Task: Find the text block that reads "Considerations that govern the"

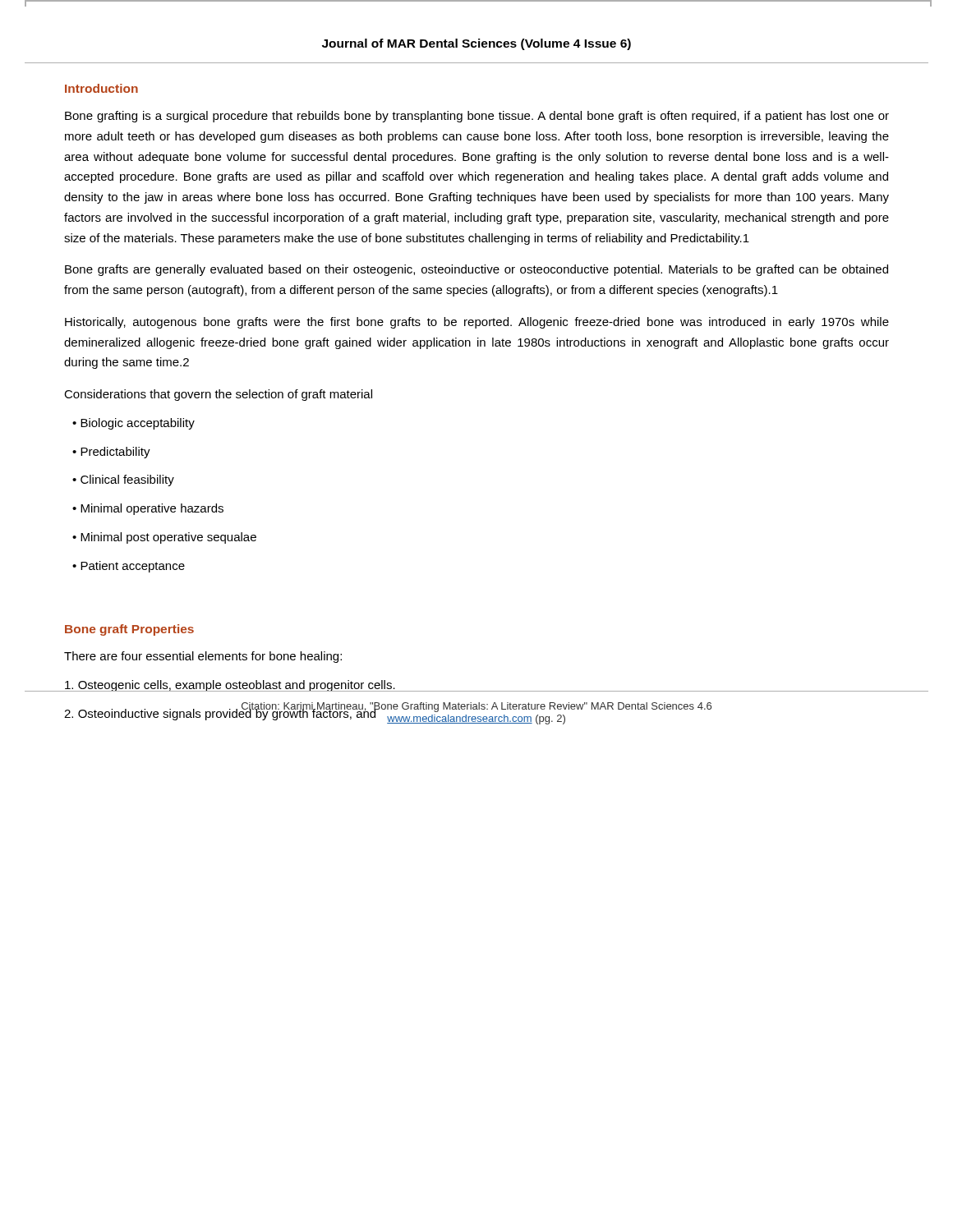Action: (219, 394)
